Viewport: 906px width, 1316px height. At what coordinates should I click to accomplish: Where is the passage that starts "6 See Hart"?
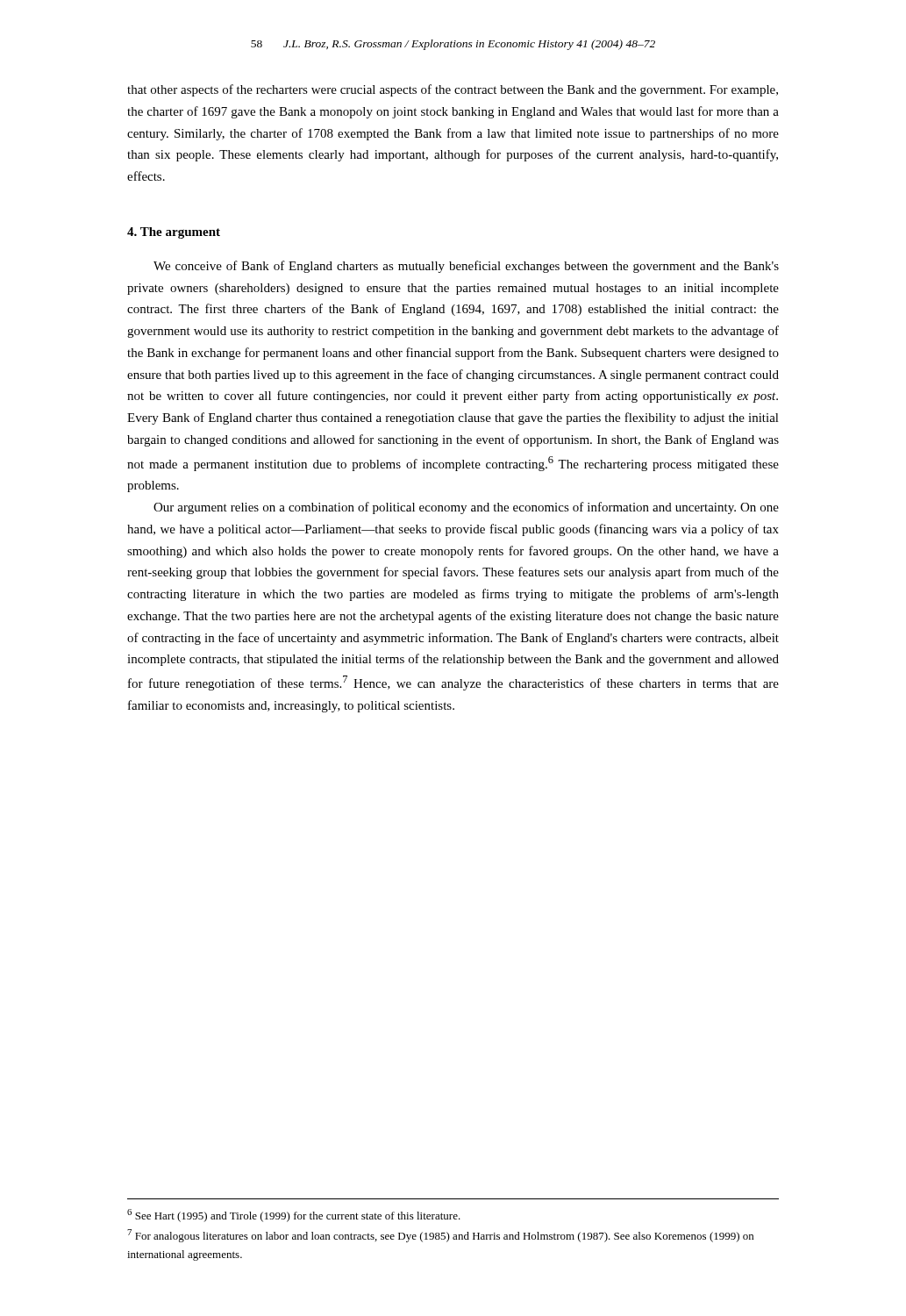(294, 1214)
